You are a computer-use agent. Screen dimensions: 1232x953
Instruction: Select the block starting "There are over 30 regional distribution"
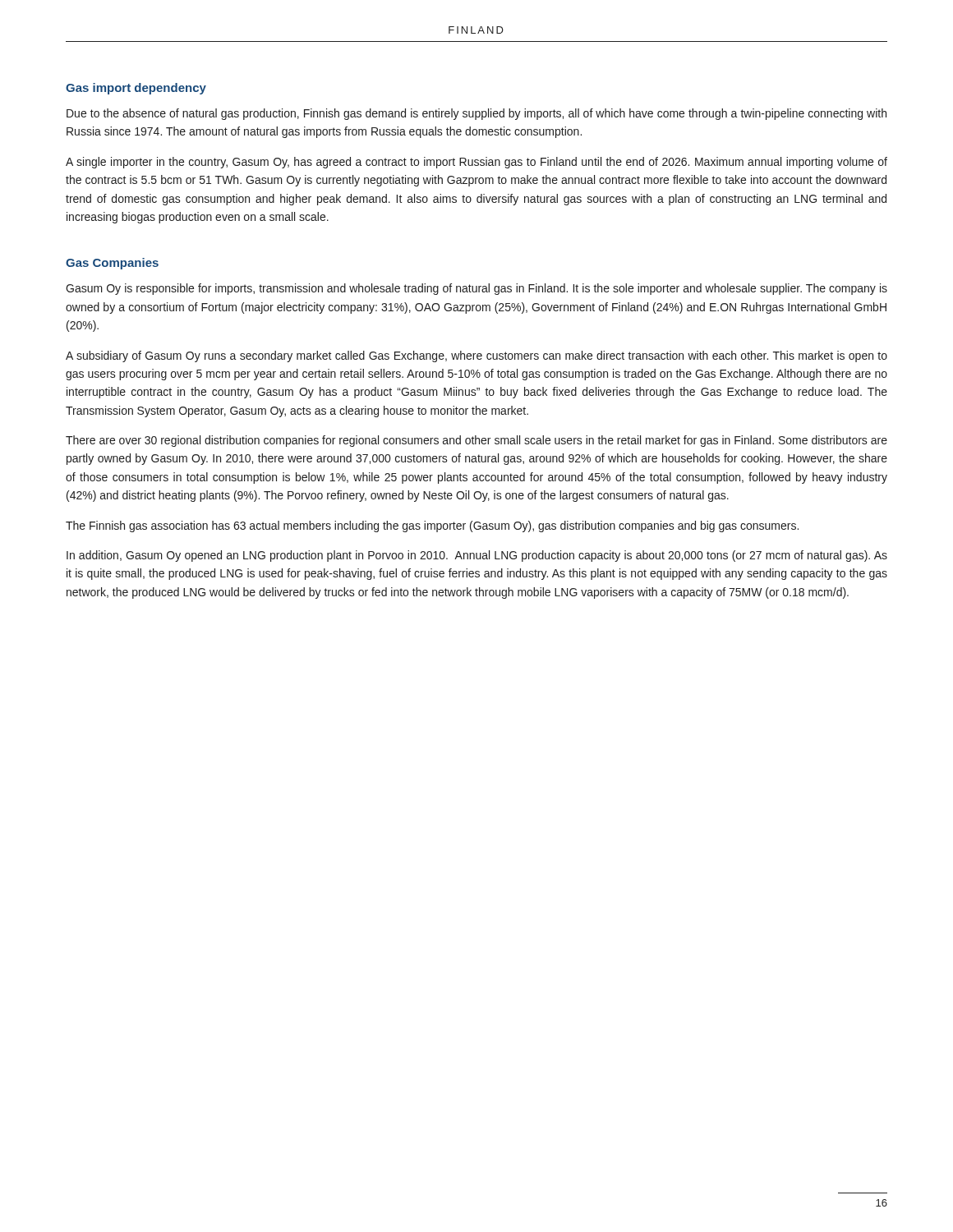click(476, 468)
